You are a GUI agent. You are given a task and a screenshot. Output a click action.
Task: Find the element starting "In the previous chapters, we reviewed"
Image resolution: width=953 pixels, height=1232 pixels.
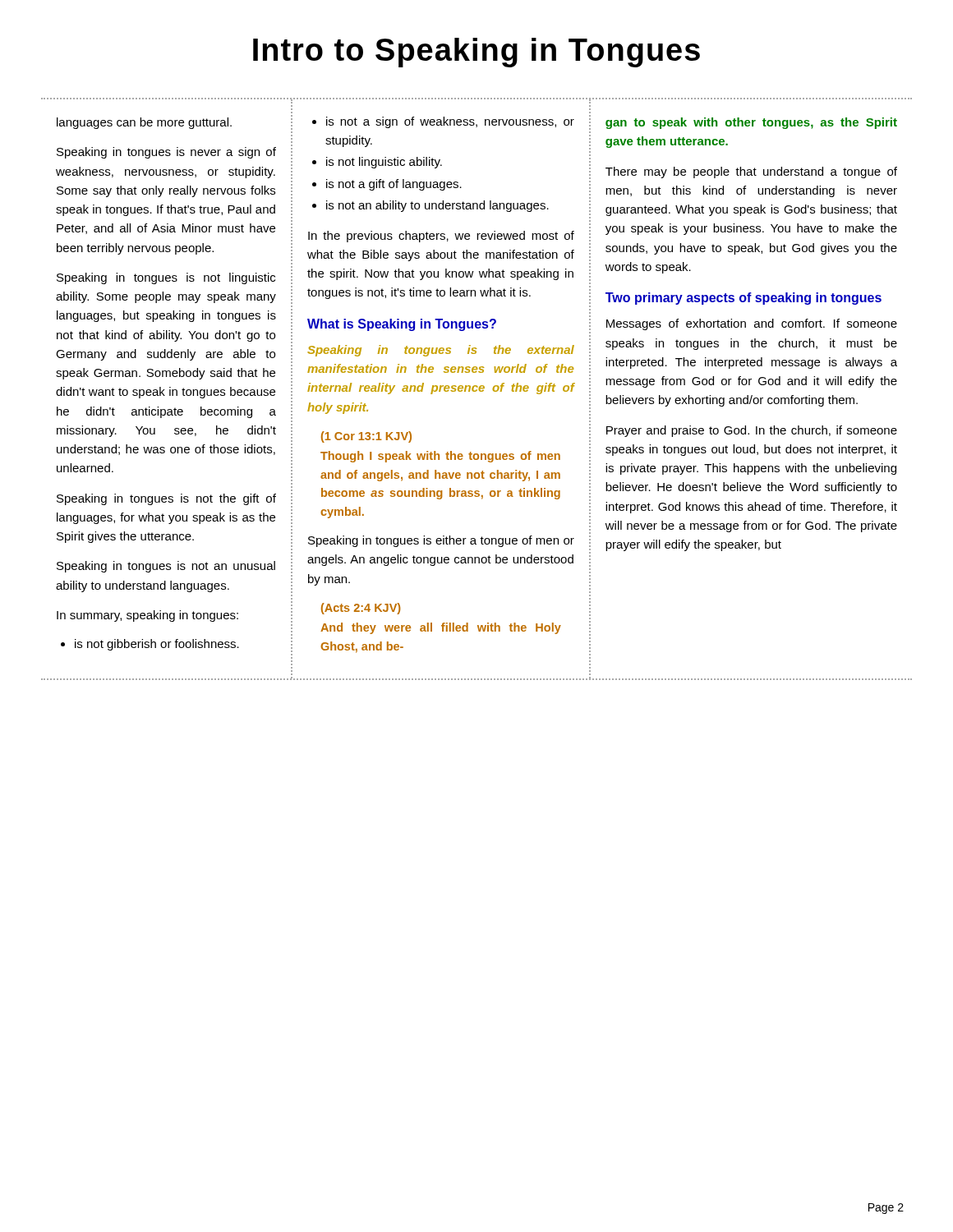tap(441, 264)
